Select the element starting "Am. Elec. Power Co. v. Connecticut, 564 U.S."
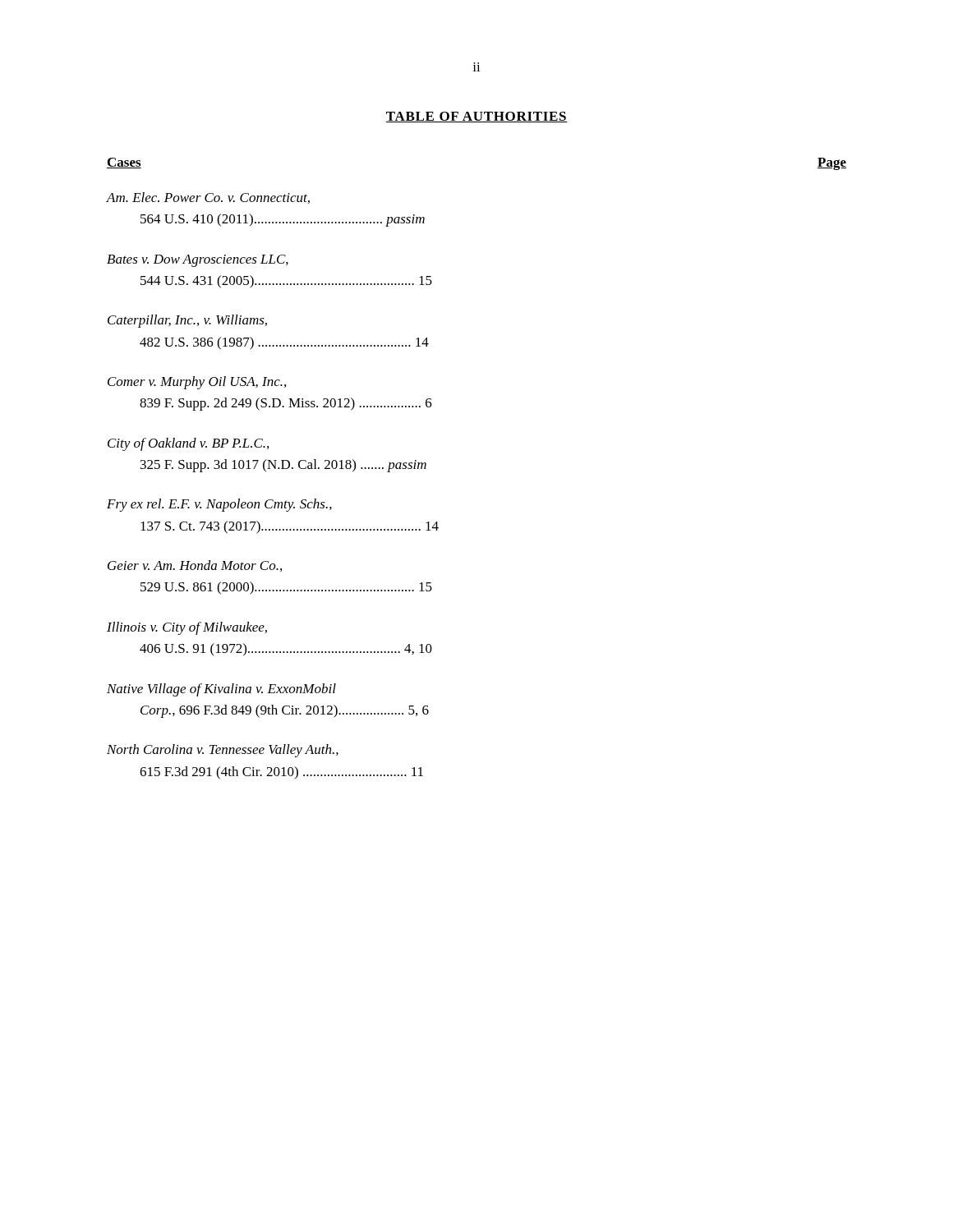Screen dimensions: 1232x953 pos(208,198)
